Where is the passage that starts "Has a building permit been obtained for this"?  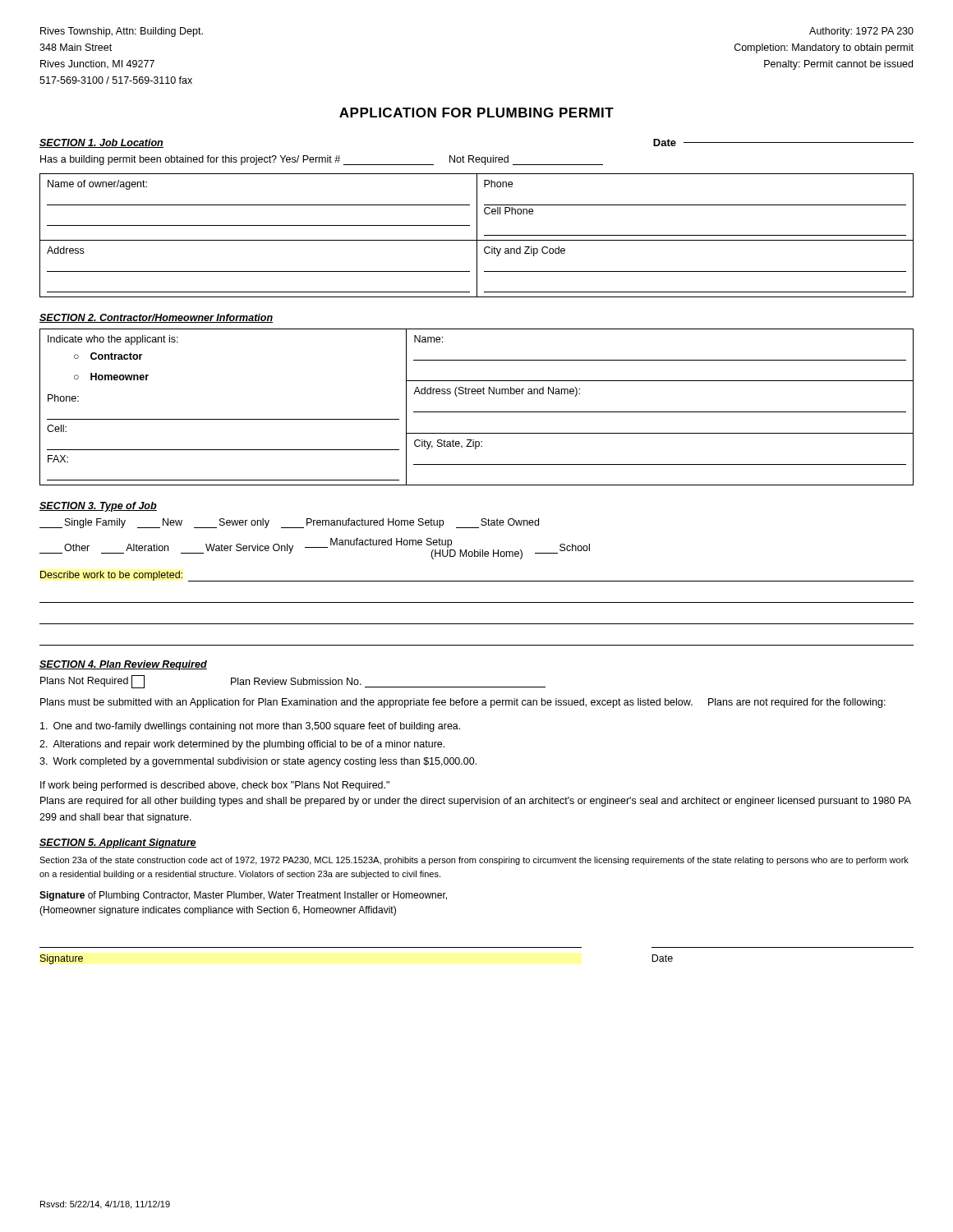tap(321, 159)
